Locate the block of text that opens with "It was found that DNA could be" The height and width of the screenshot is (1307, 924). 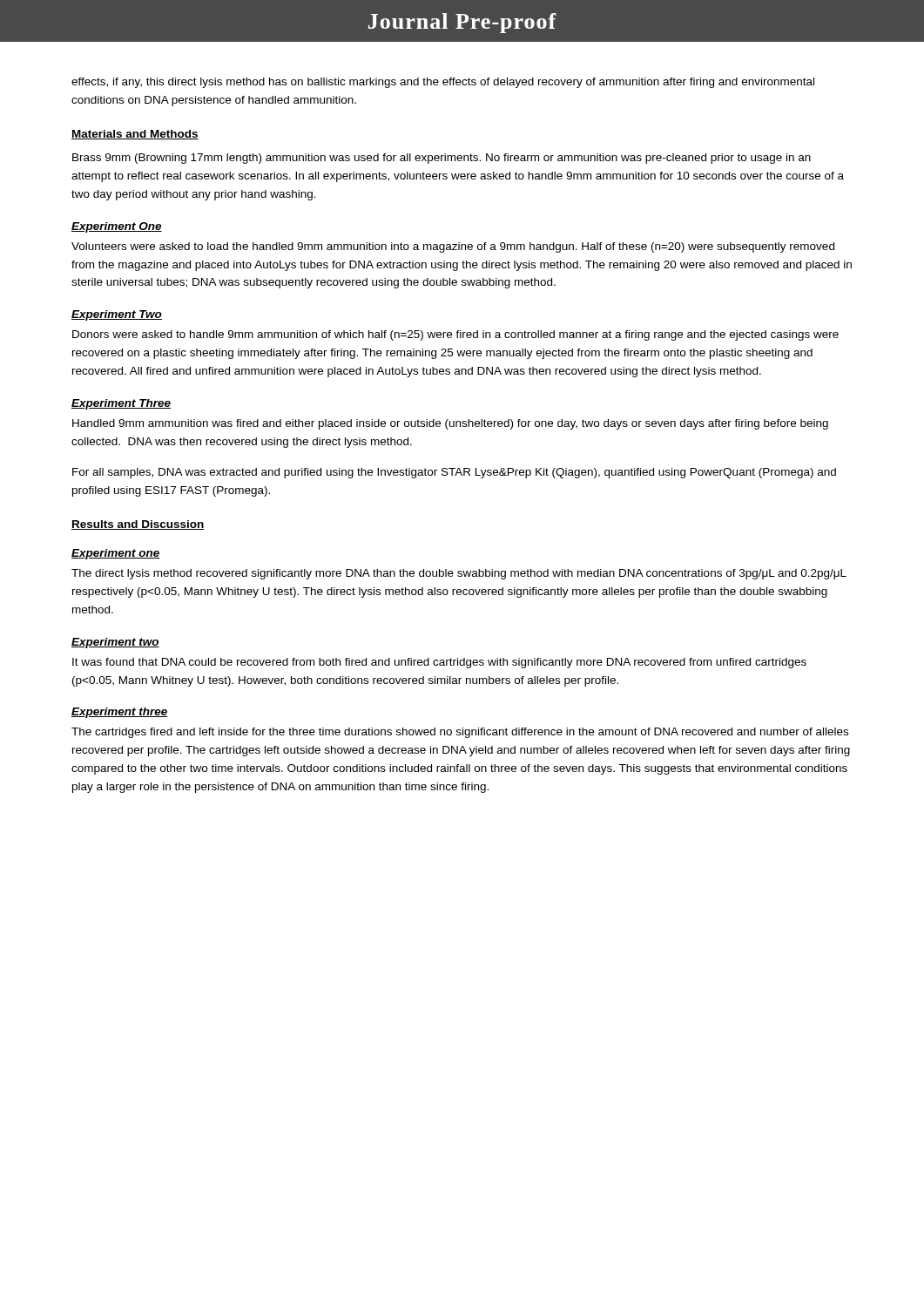(439, 671)
